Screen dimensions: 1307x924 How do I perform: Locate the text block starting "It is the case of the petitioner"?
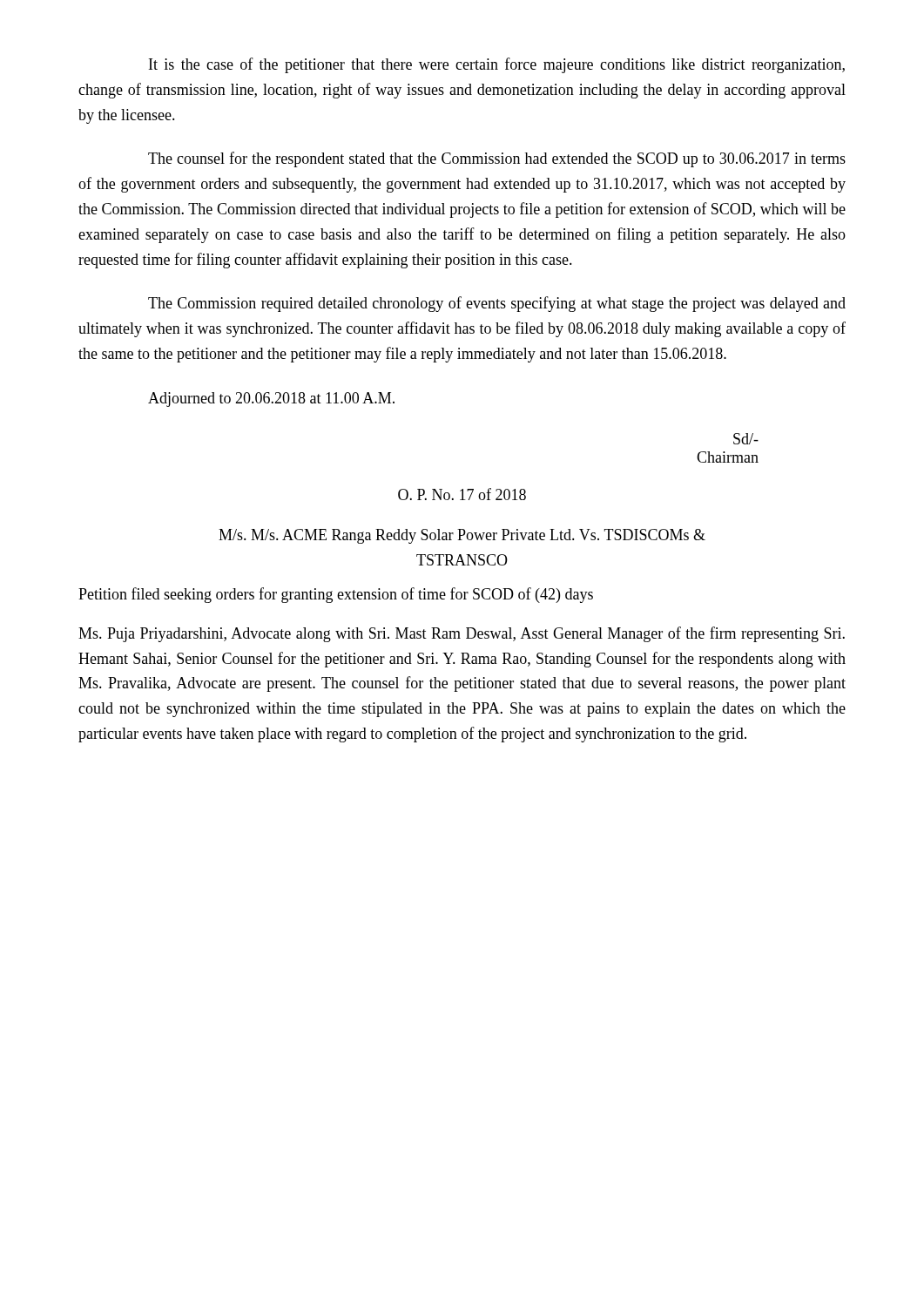click(x=462, y=90)
